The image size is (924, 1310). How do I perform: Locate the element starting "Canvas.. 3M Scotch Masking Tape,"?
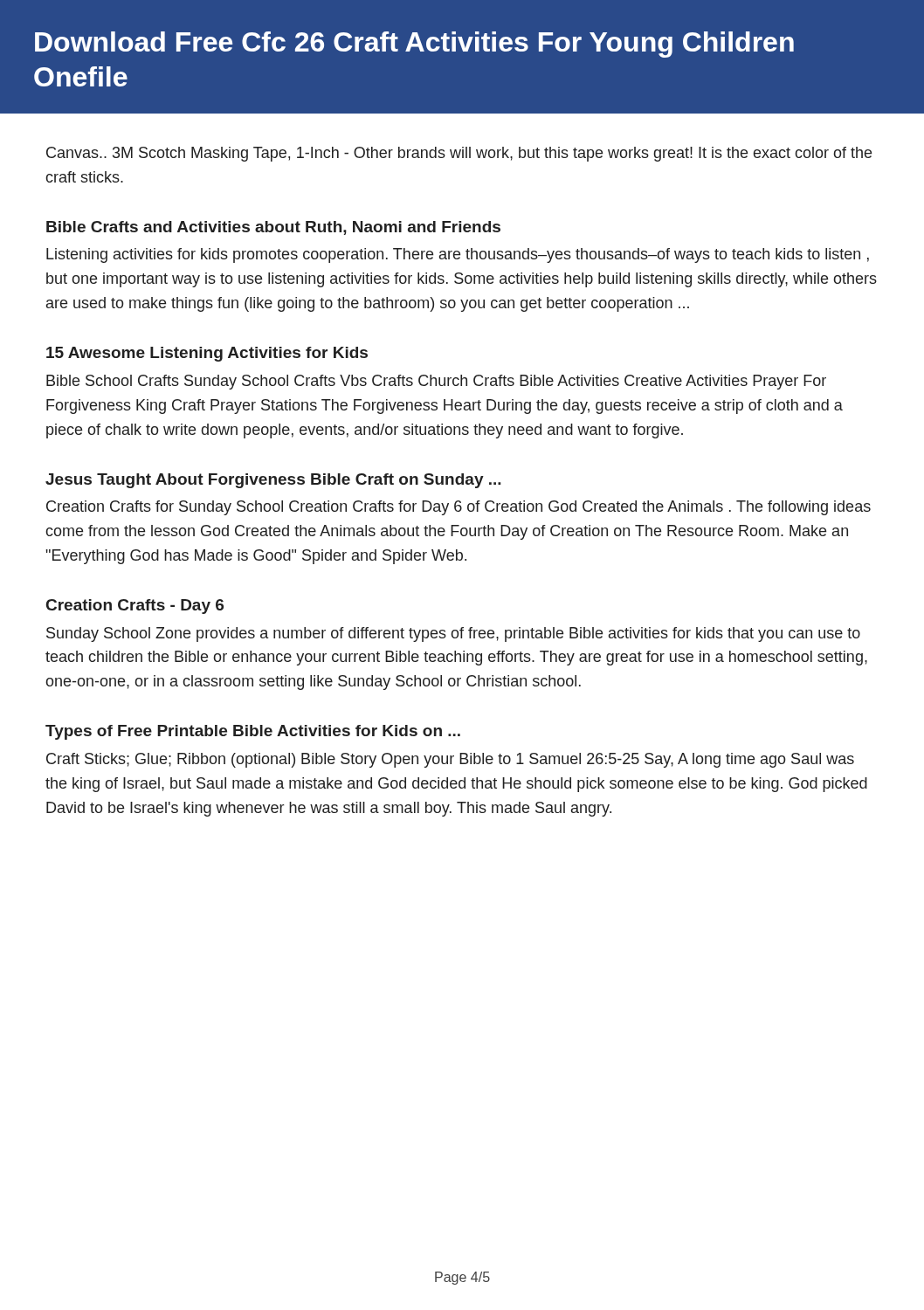click(462, 166)
